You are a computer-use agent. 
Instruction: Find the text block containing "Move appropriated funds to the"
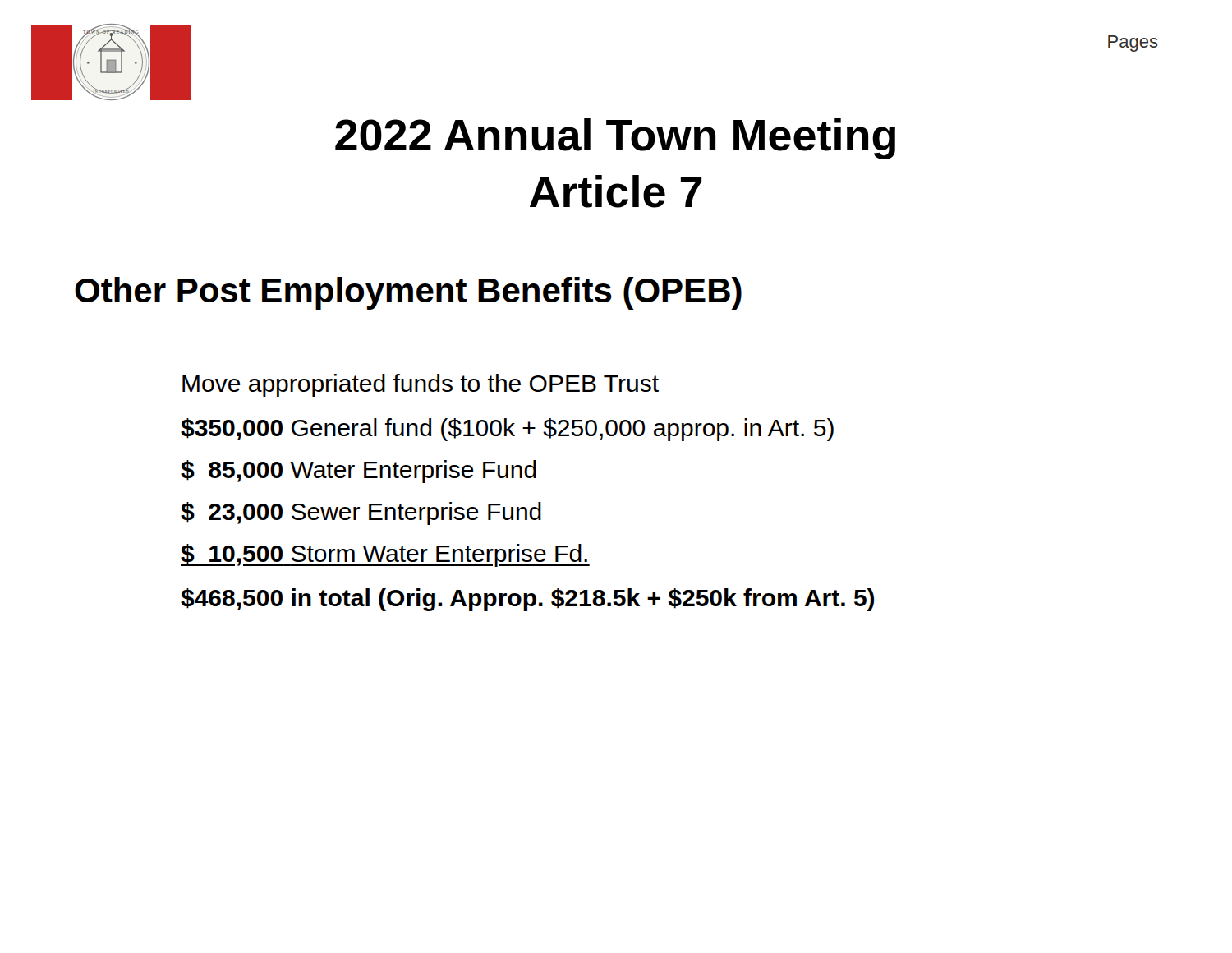[420, 383]
